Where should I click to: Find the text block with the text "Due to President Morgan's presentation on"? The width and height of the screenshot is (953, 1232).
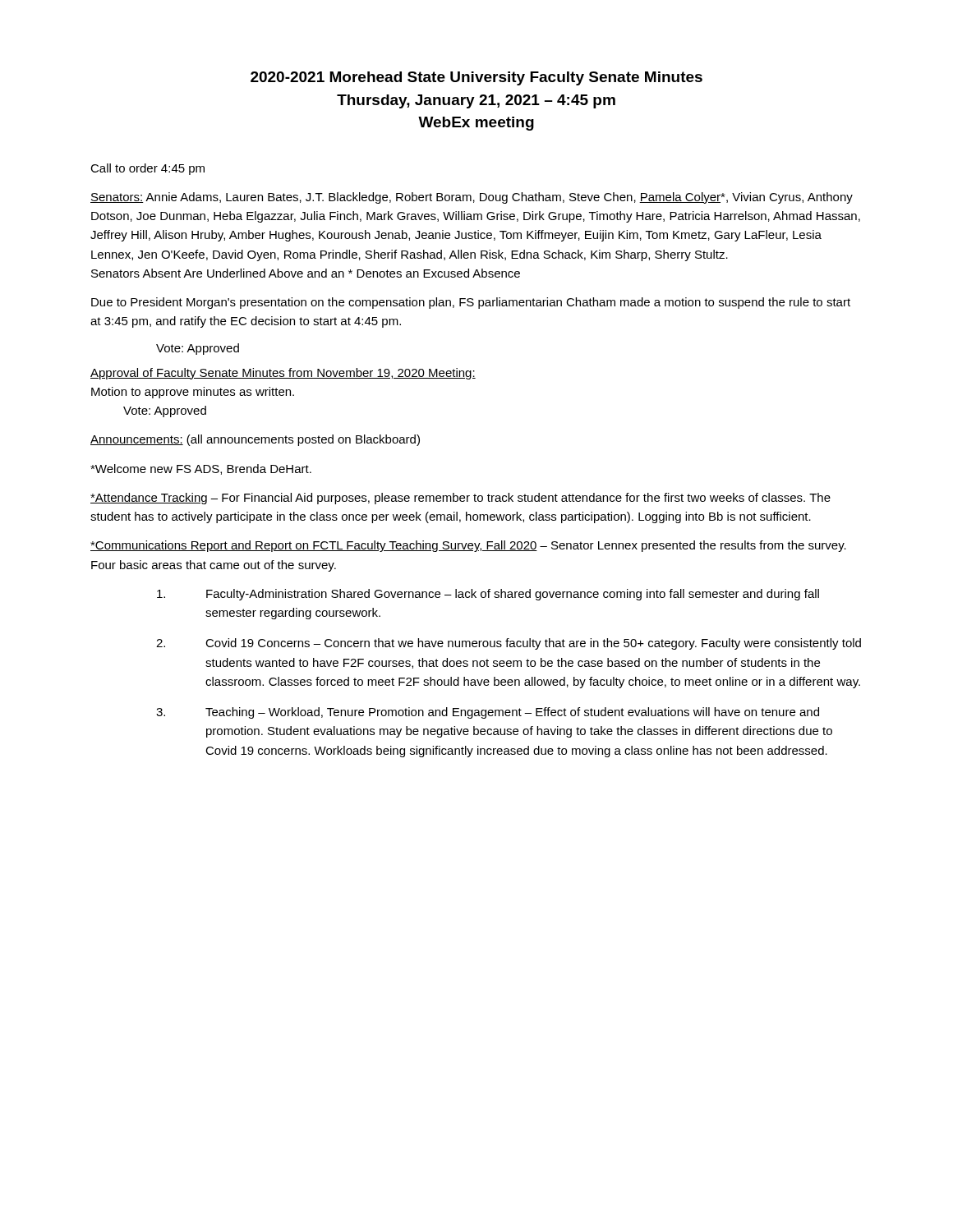click(x=470, y=312)
